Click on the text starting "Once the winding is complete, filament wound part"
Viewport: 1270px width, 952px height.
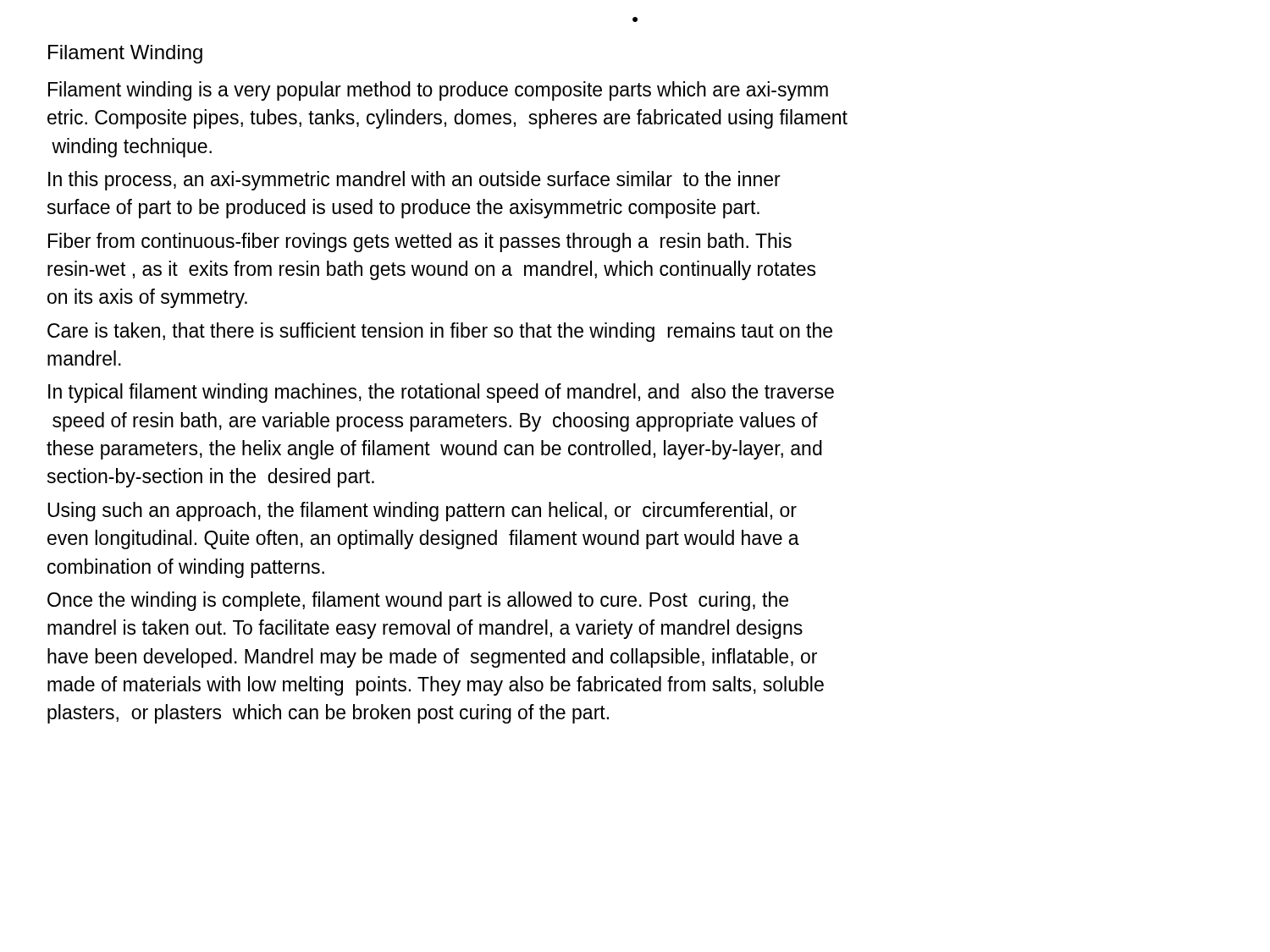[644, 657]
